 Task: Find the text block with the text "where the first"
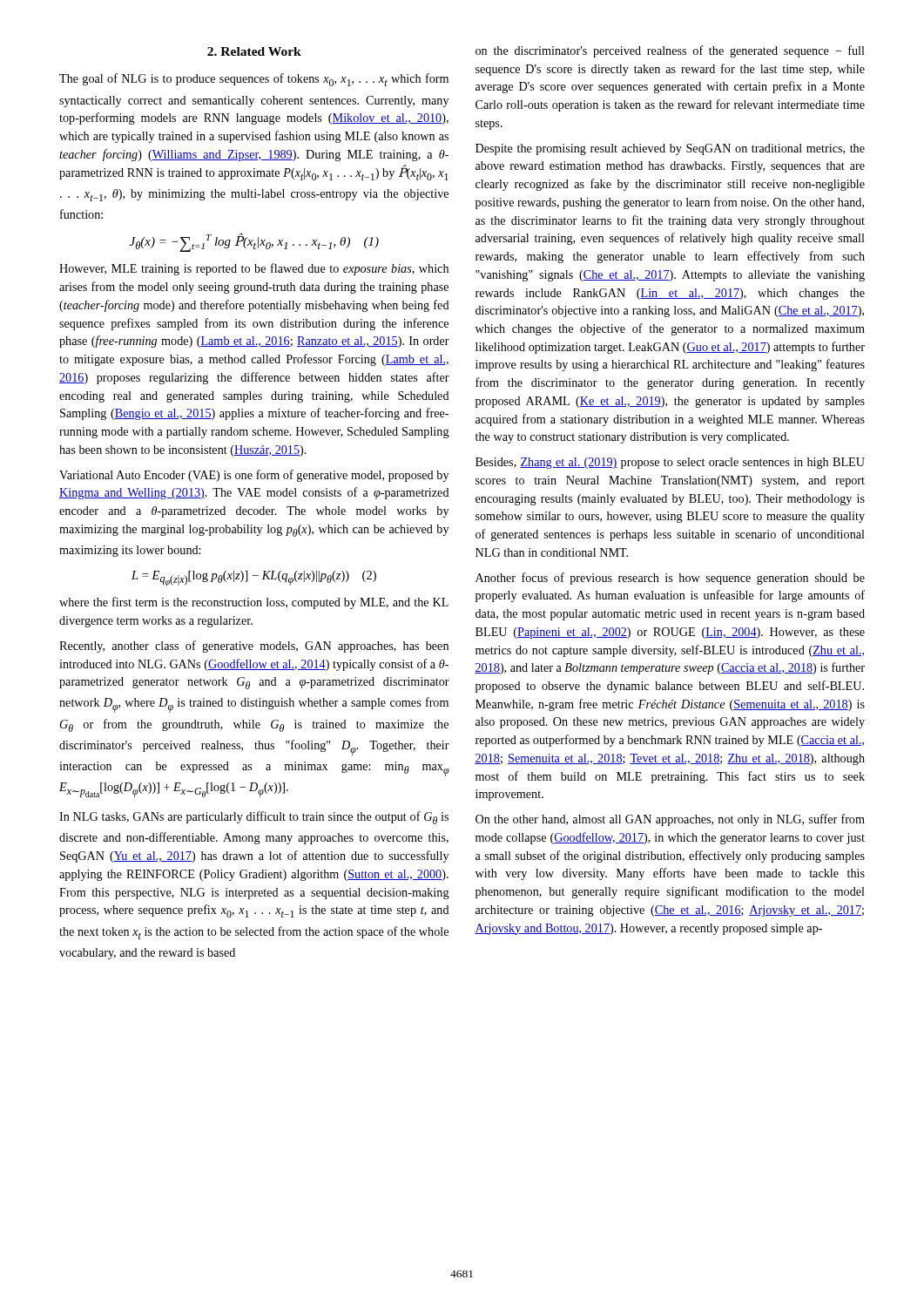[254, 611]
